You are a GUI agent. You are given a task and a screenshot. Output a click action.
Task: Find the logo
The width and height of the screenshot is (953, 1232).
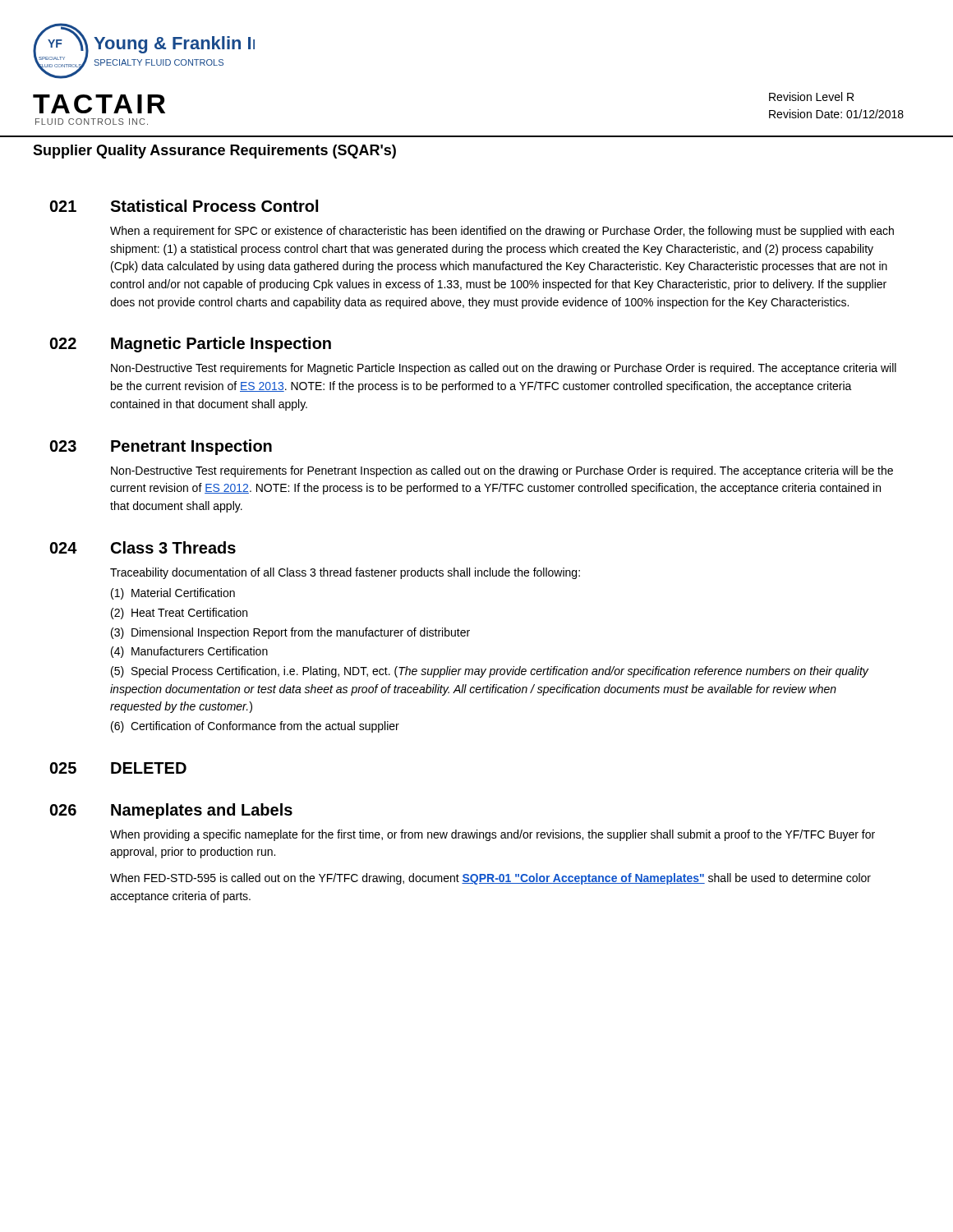tap(144, 76)
